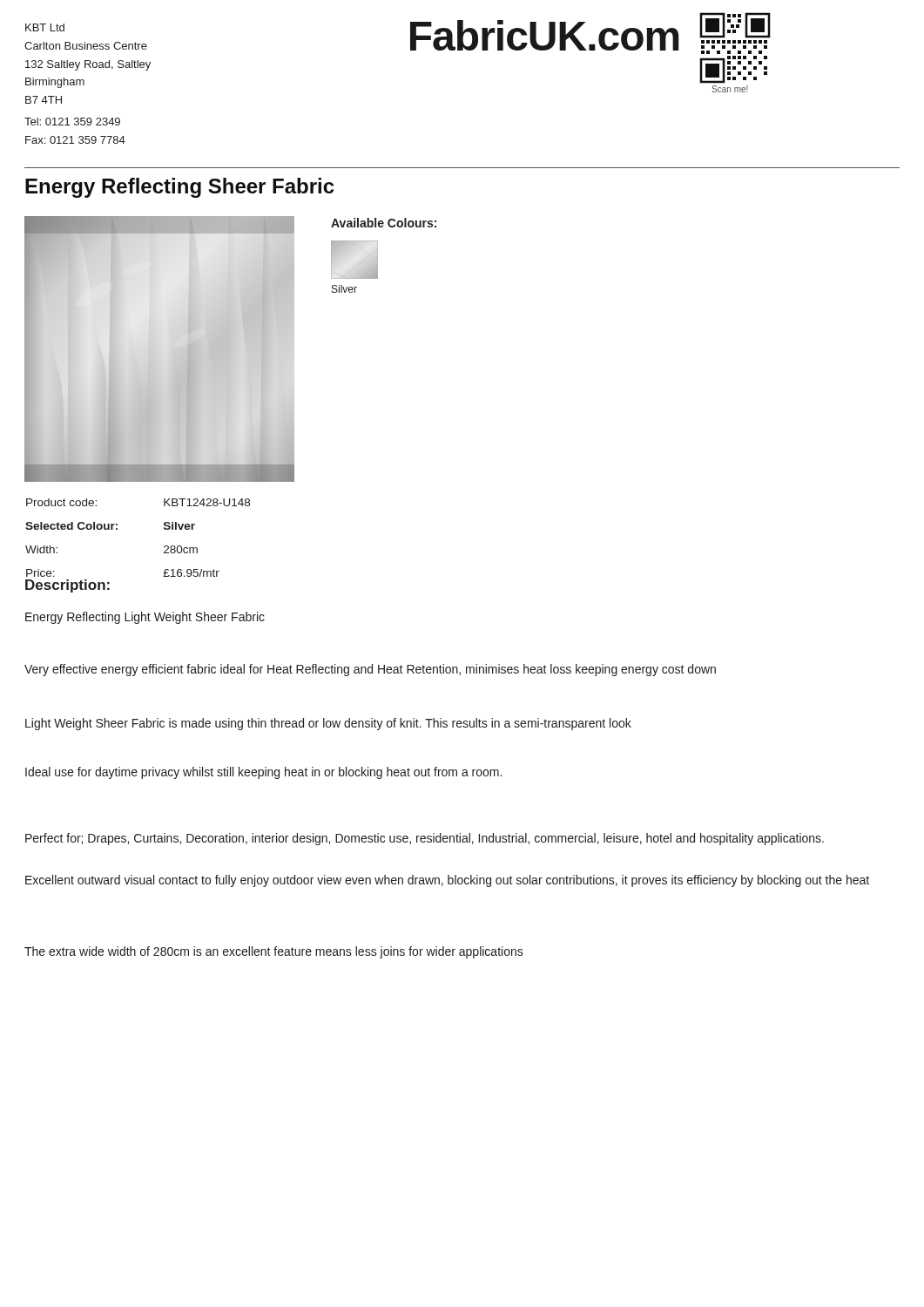Find the logo
The image size is (924, 1307).
tap(589, 53)
